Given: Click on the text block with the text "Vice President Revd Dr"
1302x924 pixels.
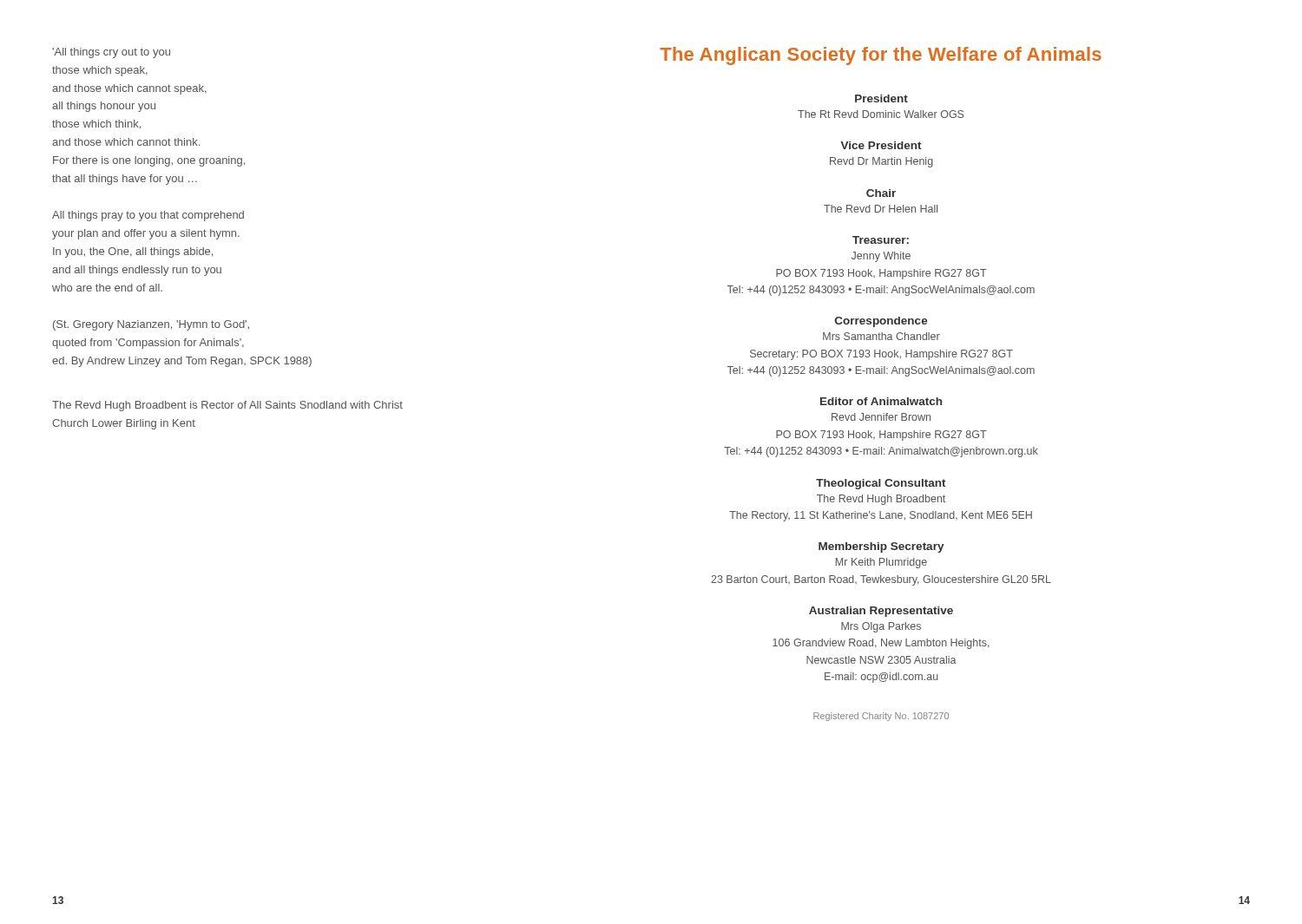Looking at the screenshot, I should 881,153.
